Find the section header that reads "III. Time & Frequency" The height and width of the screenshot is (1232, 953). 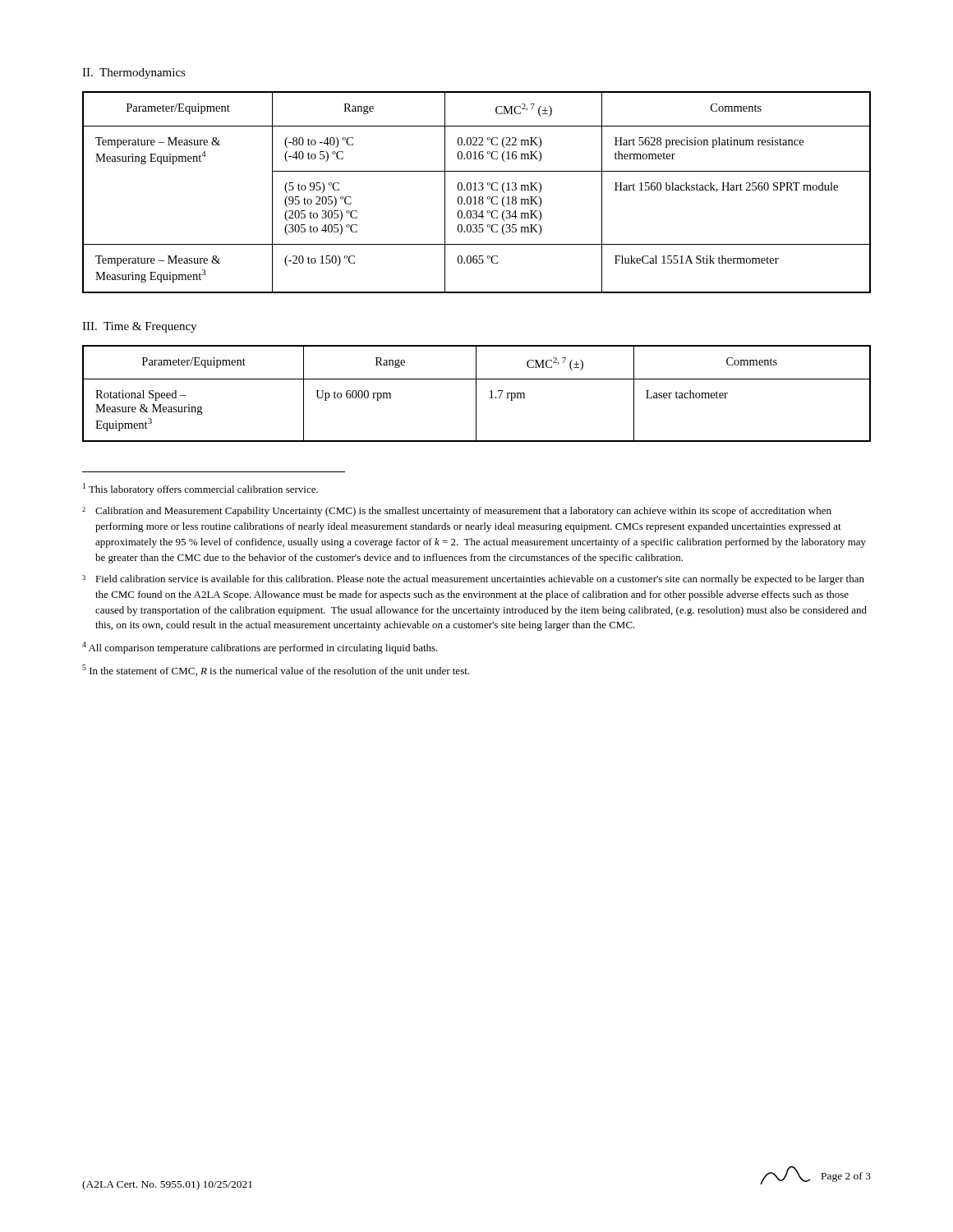coord(139,326)
